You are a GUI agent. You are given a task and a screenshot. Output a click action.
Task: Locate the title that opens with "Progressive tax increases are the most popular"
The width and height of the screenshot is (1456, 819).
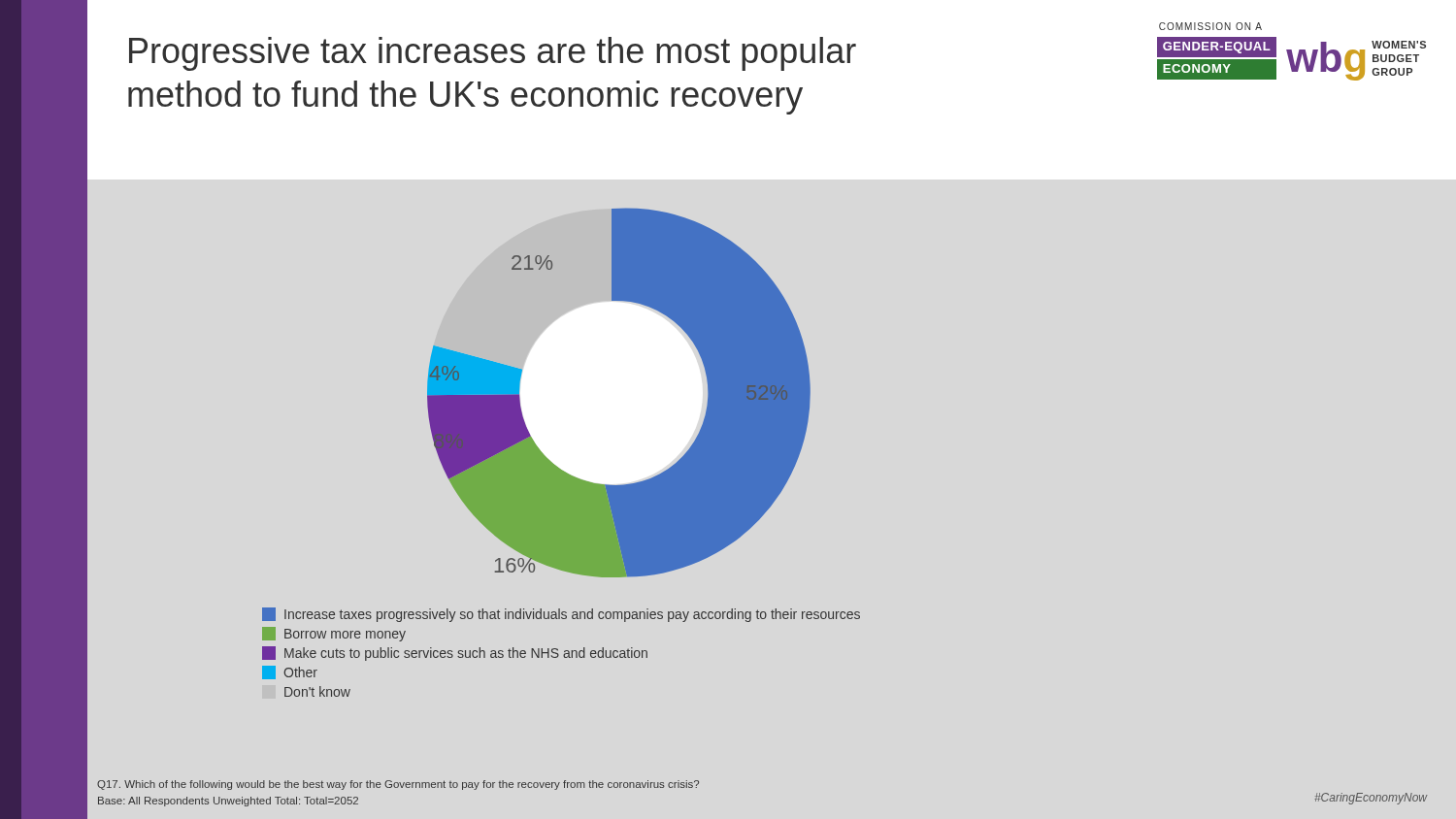(544, 73)
